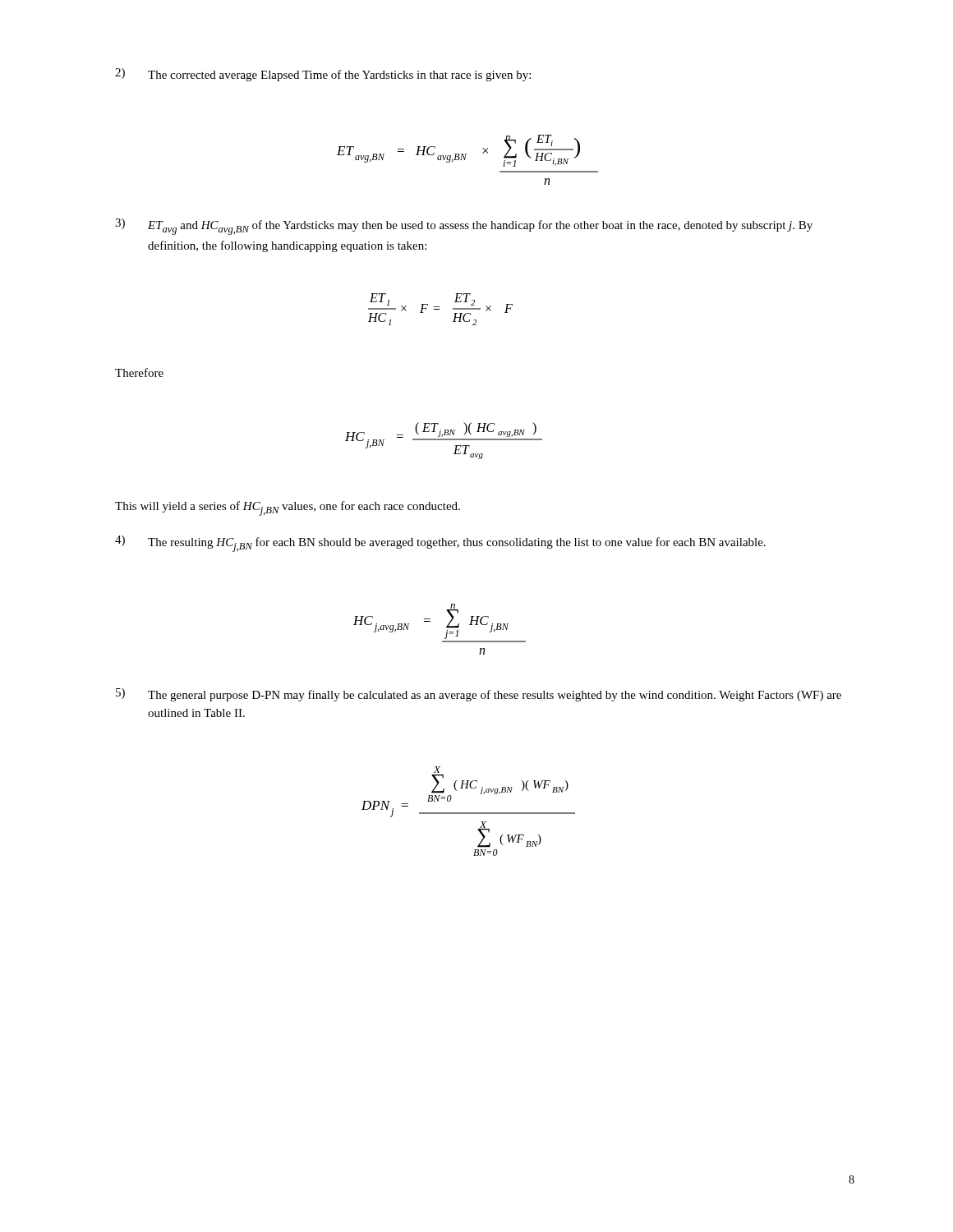This screenshot has height=1232, width=953.
Task: Select the text starting "2) The corrected average Elapsed Time of the"
Action: (485, 75)
